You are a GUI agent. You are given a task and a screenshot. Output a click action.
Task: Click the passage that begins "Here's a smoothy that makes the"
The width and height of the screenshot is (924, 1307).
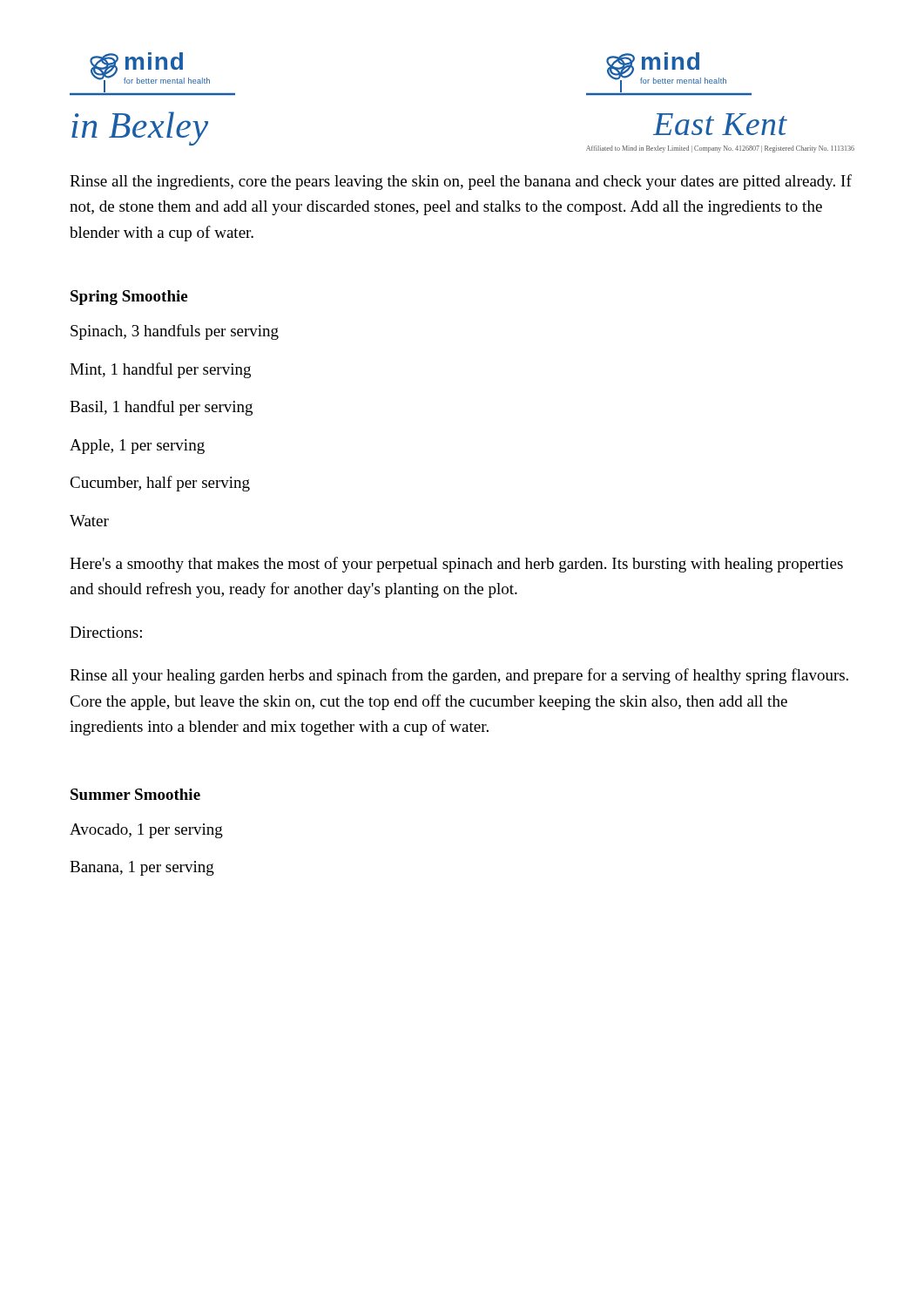pos(456,576)
